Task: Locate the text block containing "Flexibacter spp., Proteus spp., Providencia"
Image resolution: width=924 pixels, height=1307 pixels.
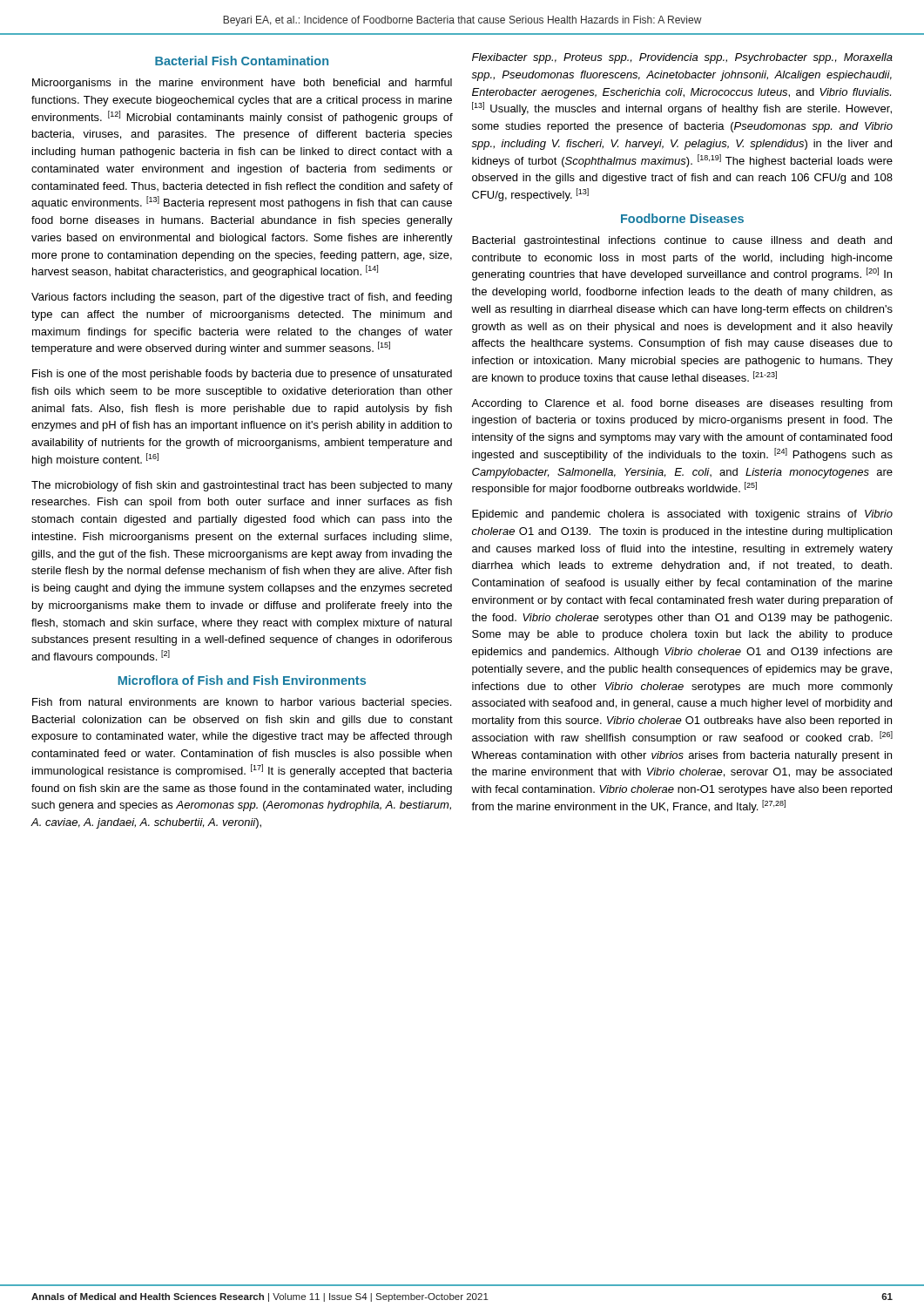Action: (x=682, y=126)
